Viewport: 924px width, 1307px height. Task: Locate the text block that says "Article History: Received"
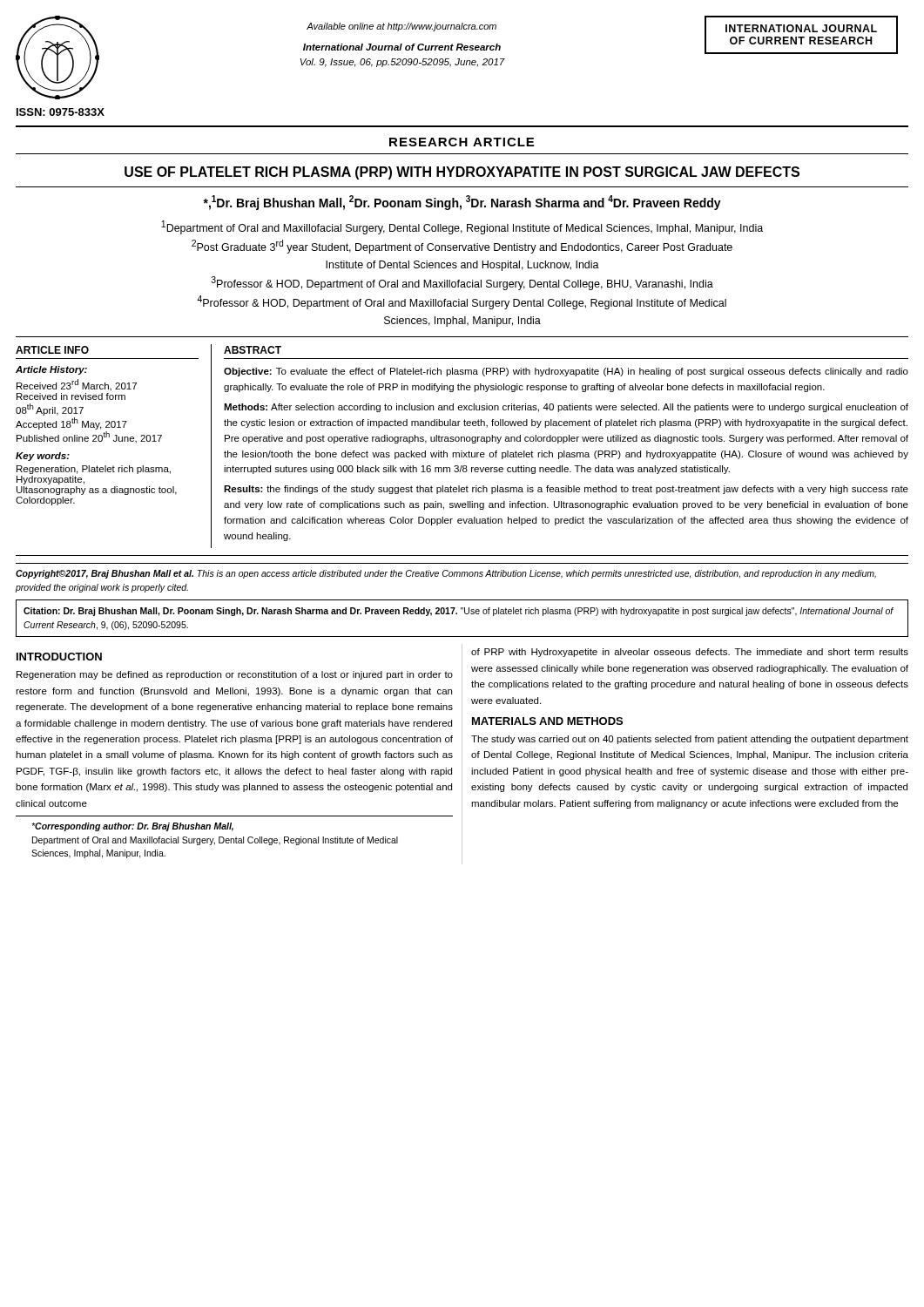(107, 404)
